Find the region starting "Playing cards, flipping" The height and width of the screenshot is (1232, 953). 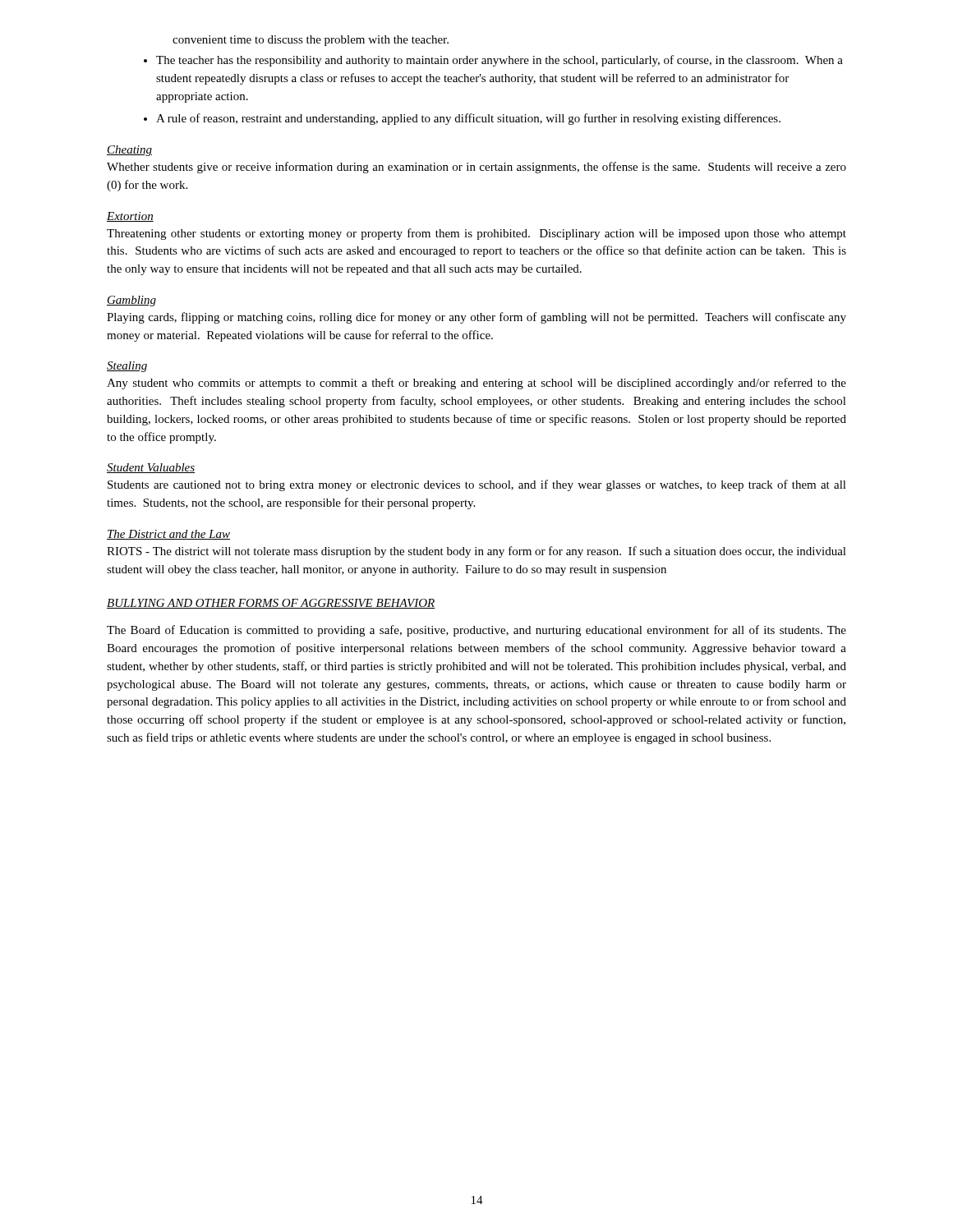coord(476,326)
